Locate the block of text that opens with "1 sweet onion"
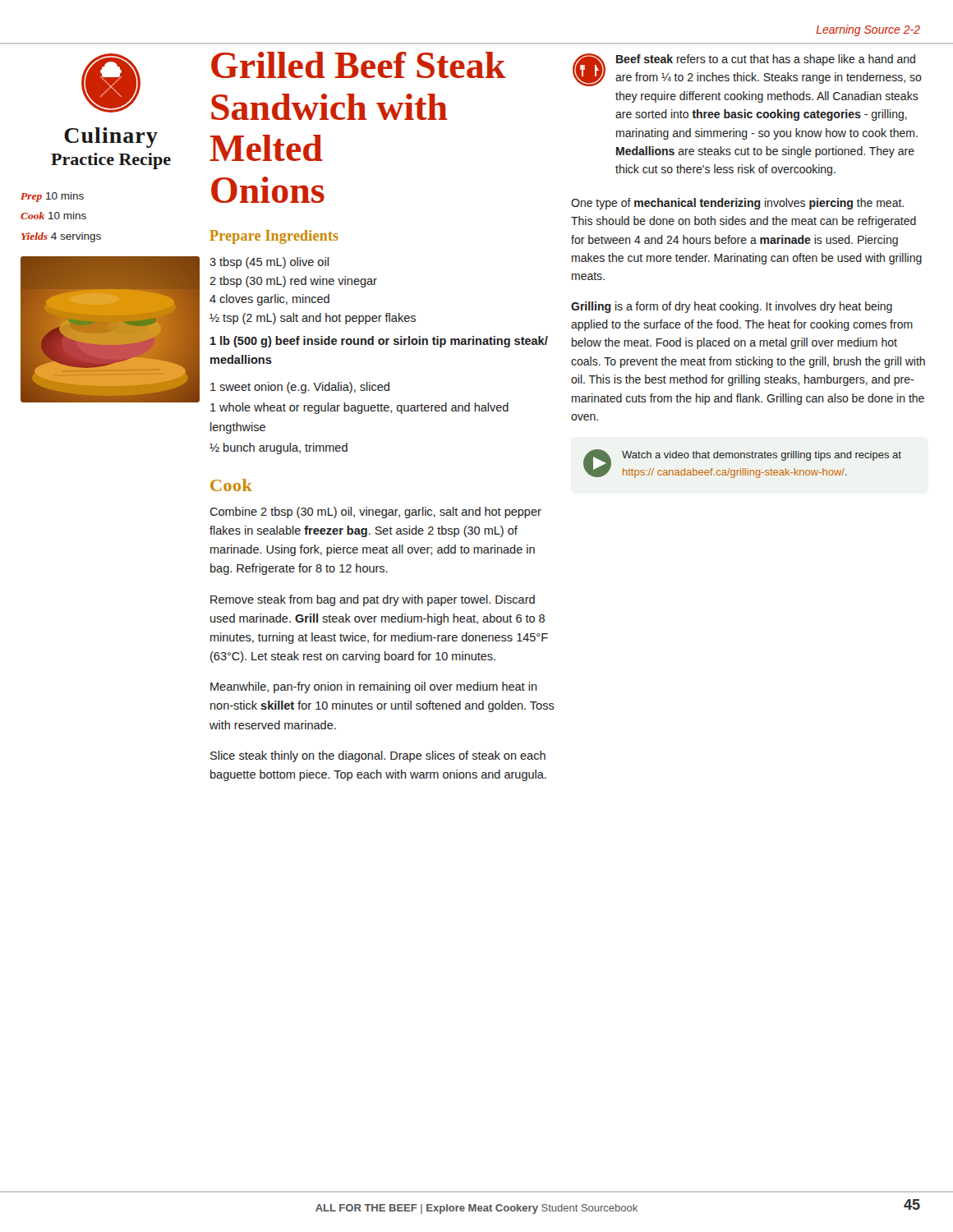The height and width of the screenshot is (1232, 953). click(300, 387)
